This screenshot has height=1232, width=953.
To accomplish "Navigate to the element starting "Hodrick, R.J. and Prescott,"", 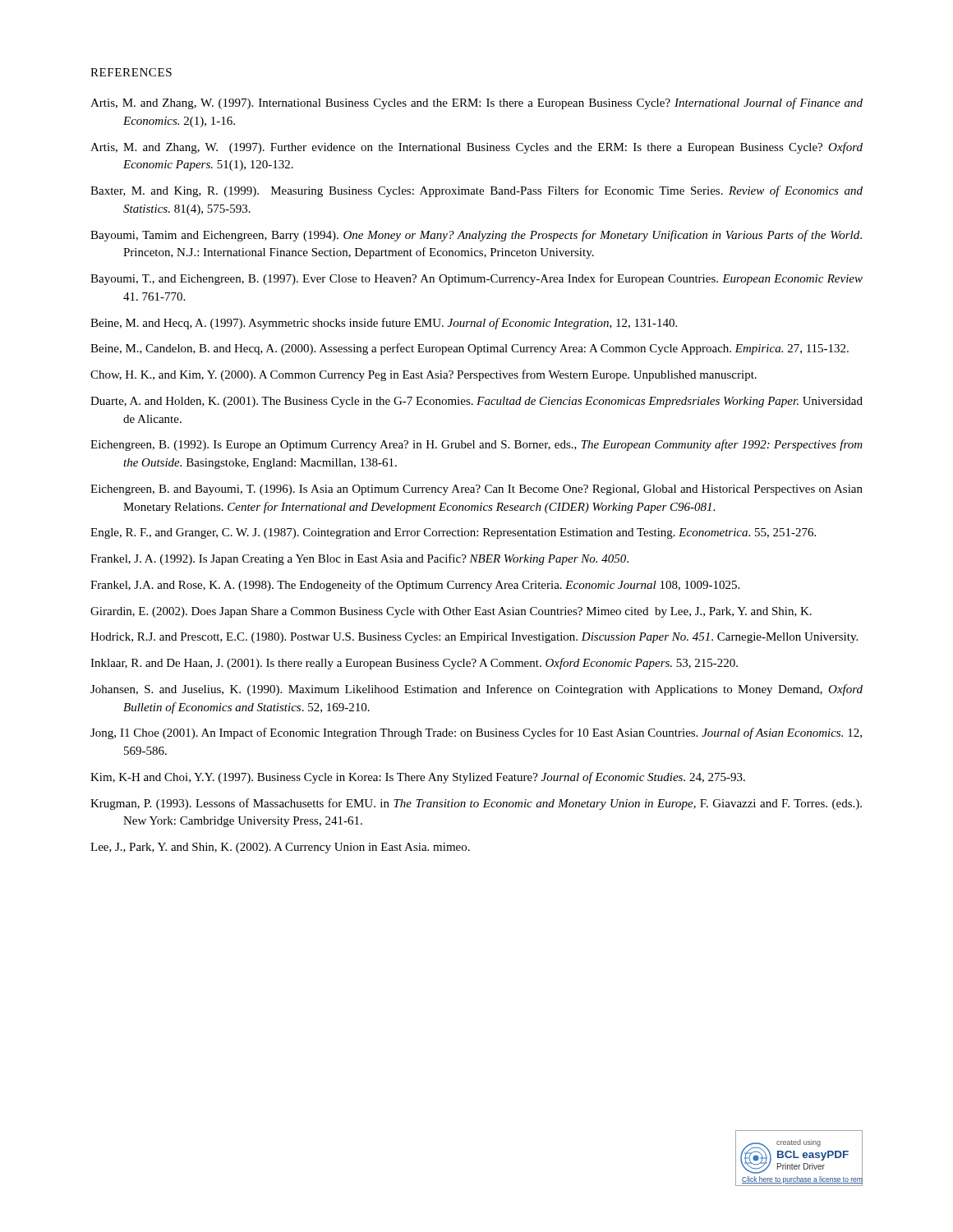I will [x=474, y=637].
